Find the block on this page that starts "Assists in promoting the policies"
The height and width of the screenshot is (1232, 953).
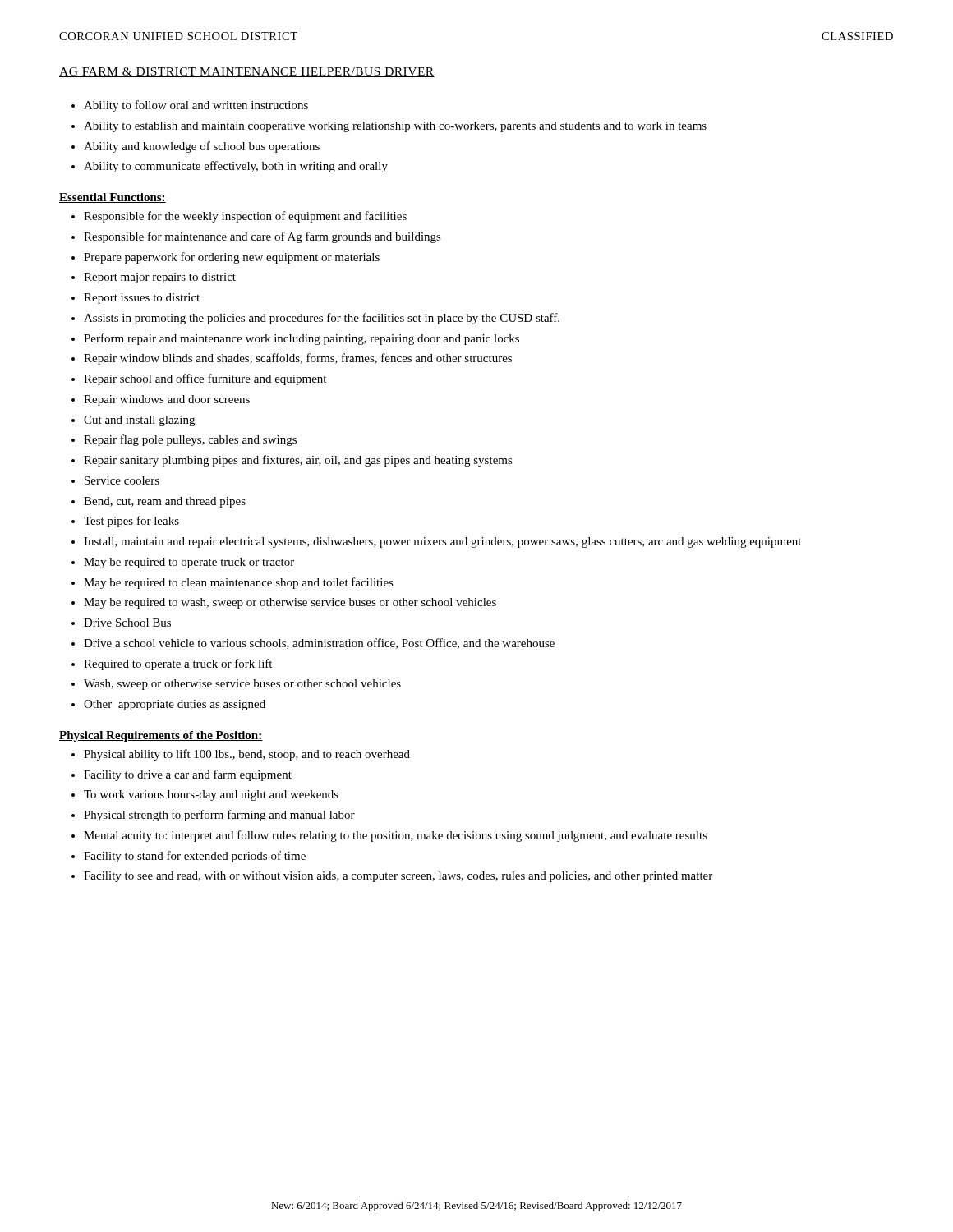click(x=322, y=318)
